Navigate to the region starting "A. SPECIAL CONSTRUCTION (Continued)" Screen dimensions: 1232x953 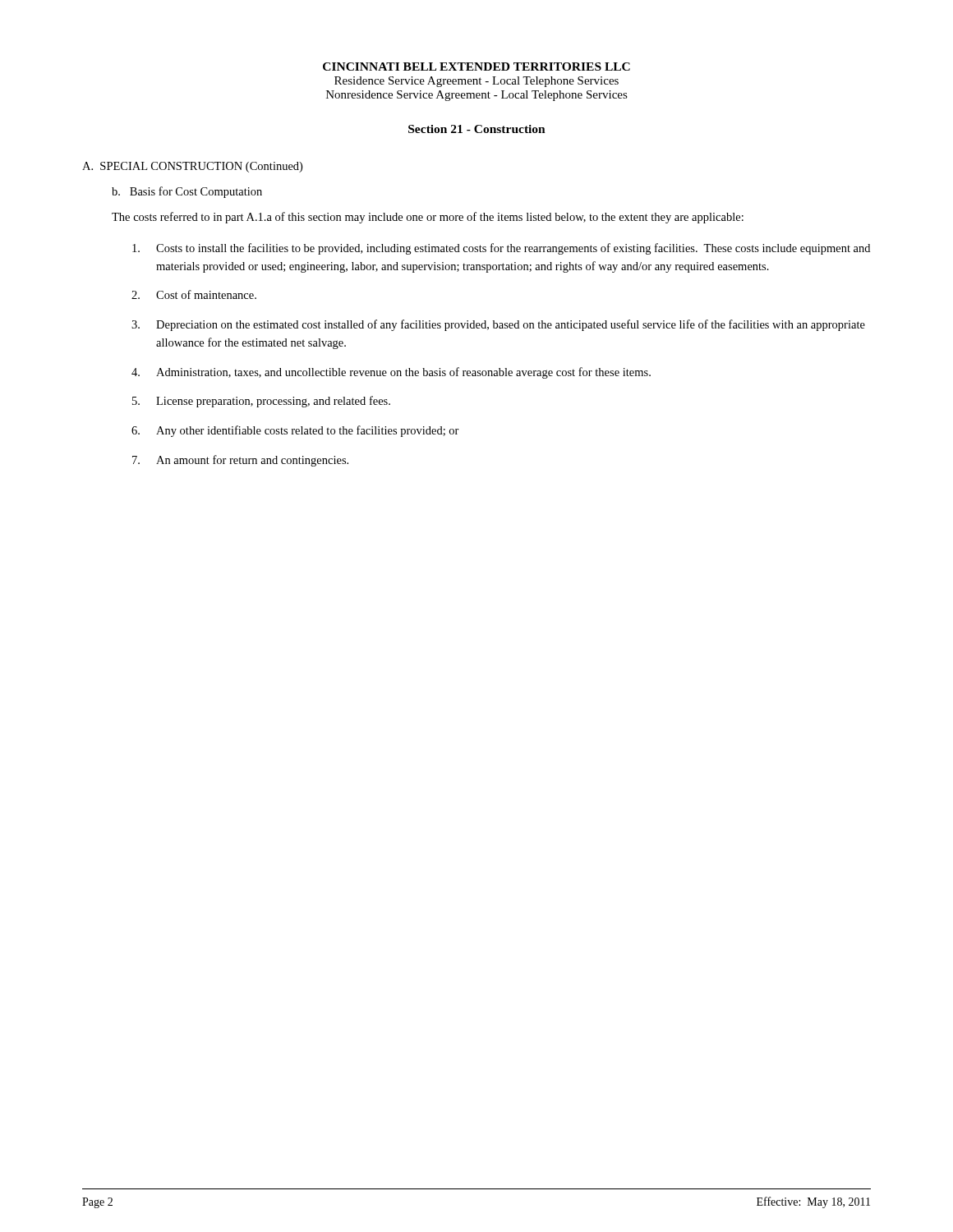click(x=193, y=166)
